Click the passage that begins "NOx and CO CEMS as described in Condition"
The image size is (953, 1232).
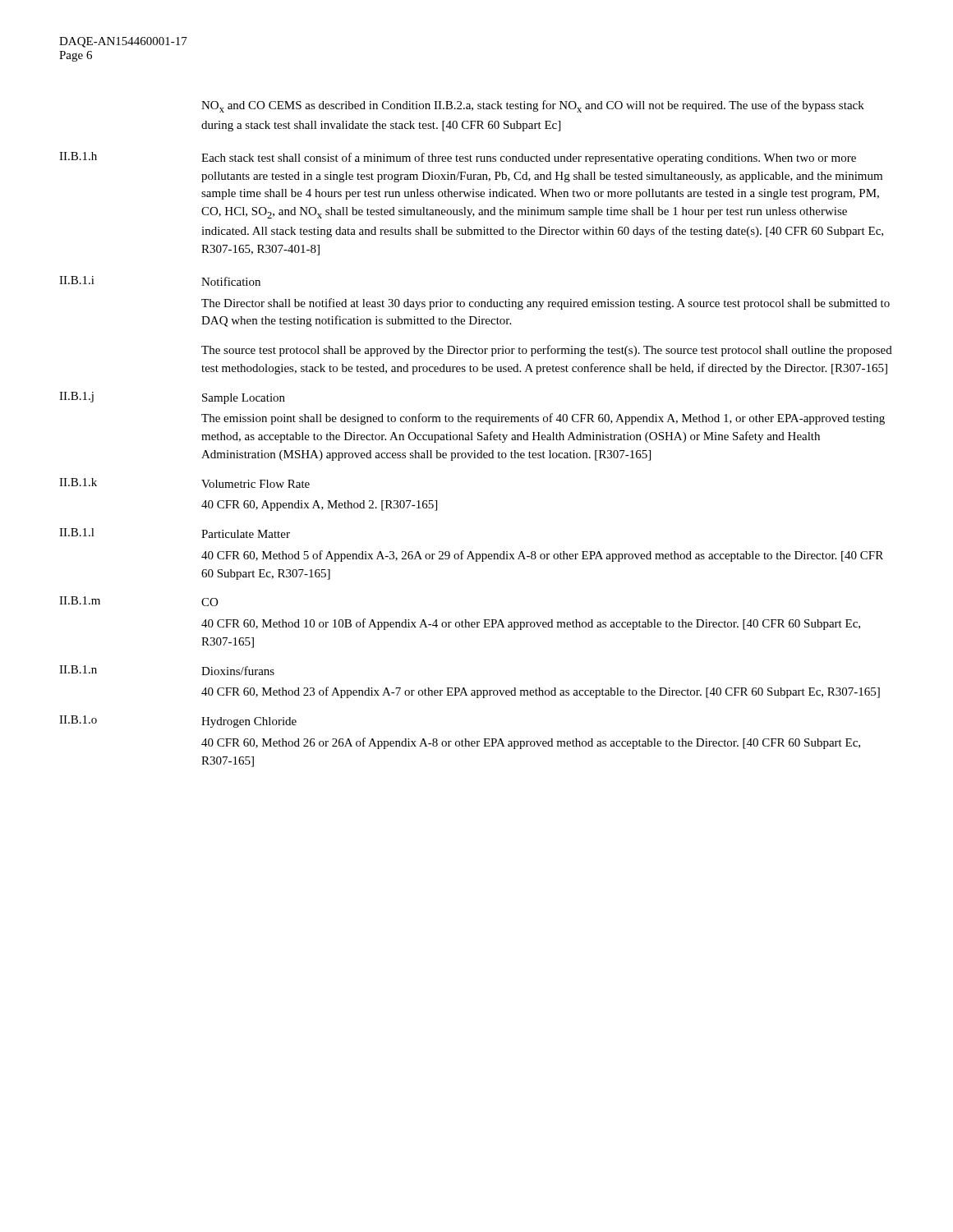(x=533, y=115)
